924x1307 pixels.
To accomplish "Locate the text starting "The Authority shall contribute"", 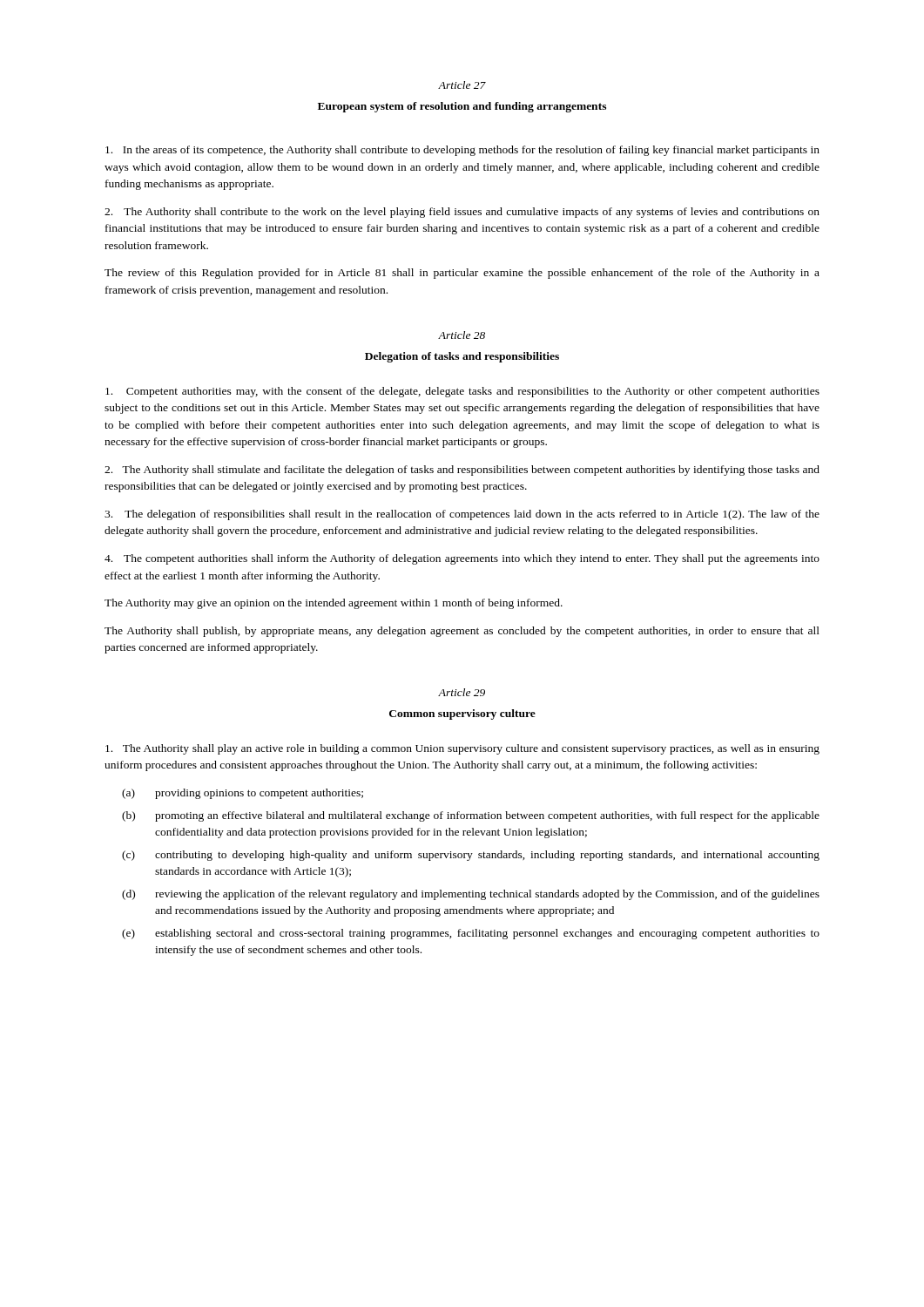I will (462, 228).
